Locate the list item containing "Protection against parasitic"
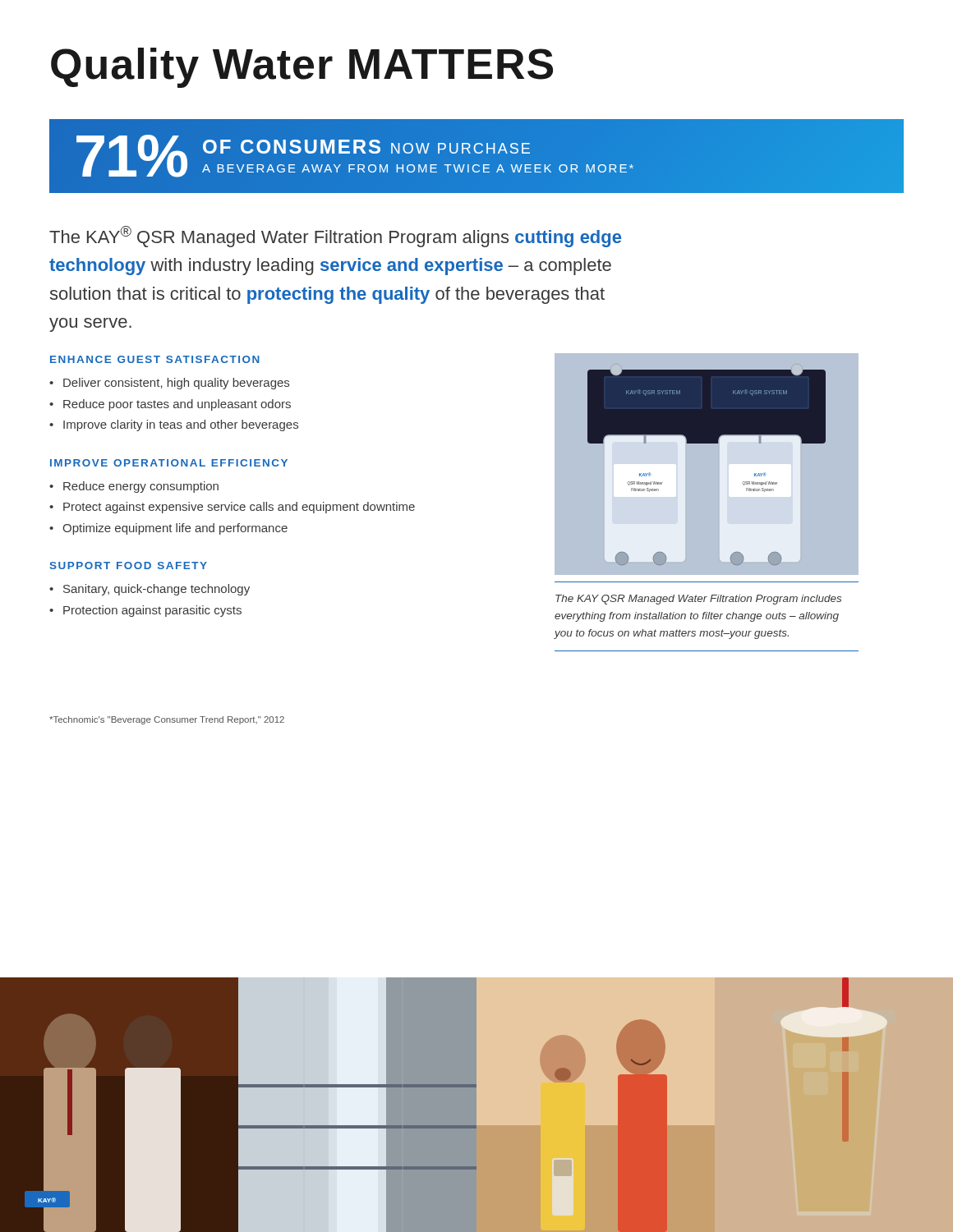 coord(152,609)
